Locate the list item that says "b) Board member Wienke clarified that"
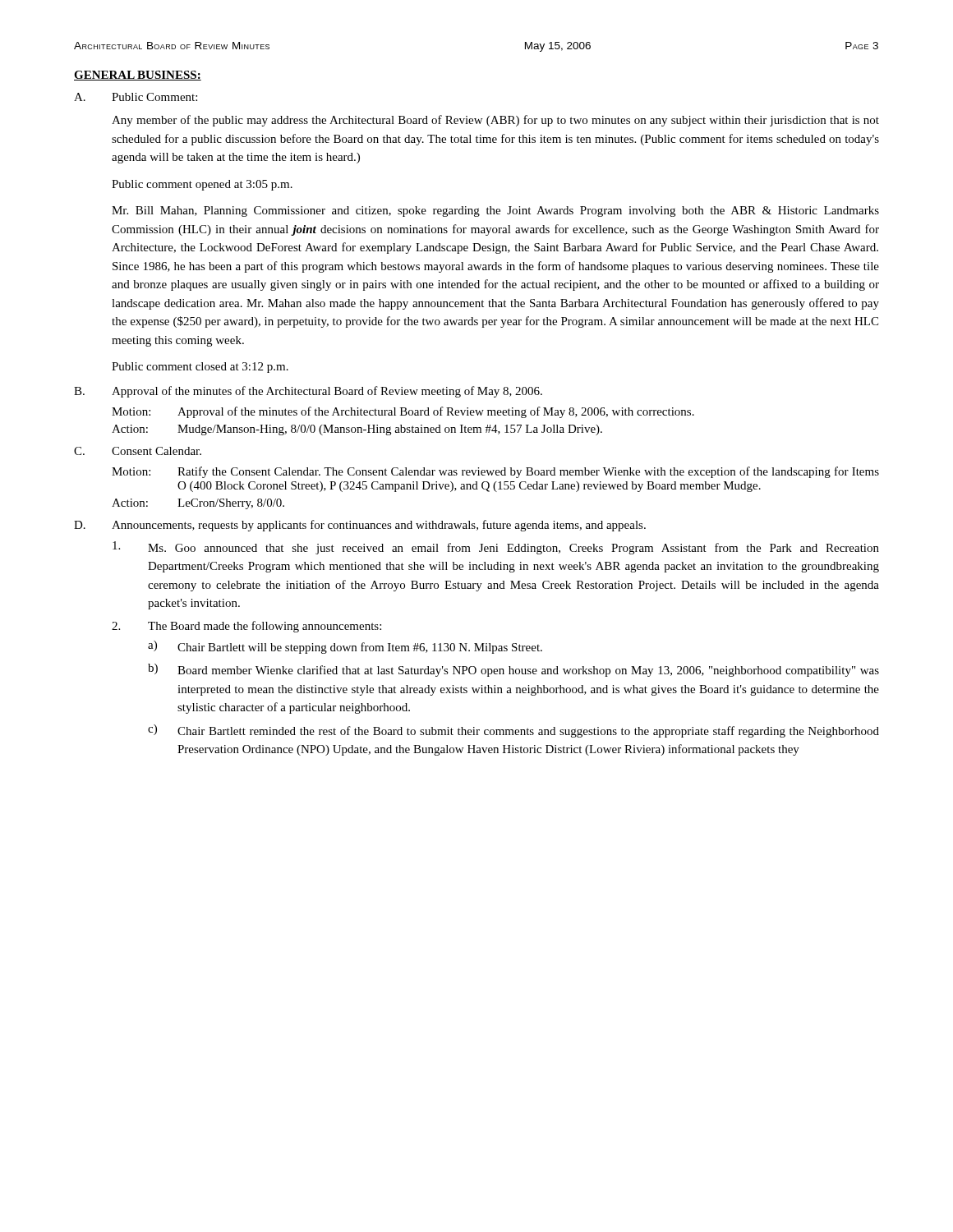The width and height of the screenshot is (953, 1232). click(513, 689)
